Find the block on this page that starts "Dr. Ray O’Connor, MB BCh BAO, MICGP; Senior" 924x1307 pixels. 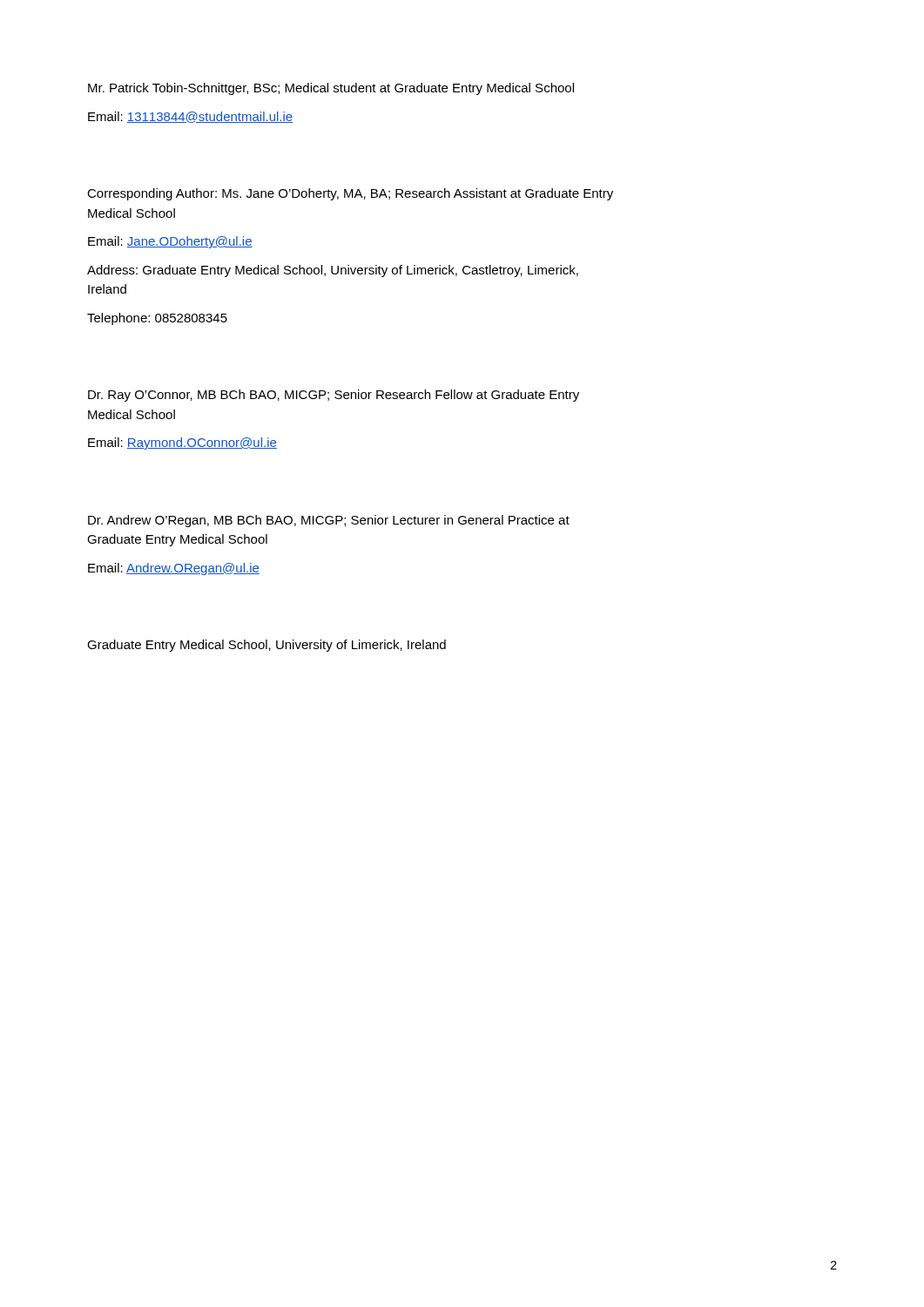[x=462, y=405]
